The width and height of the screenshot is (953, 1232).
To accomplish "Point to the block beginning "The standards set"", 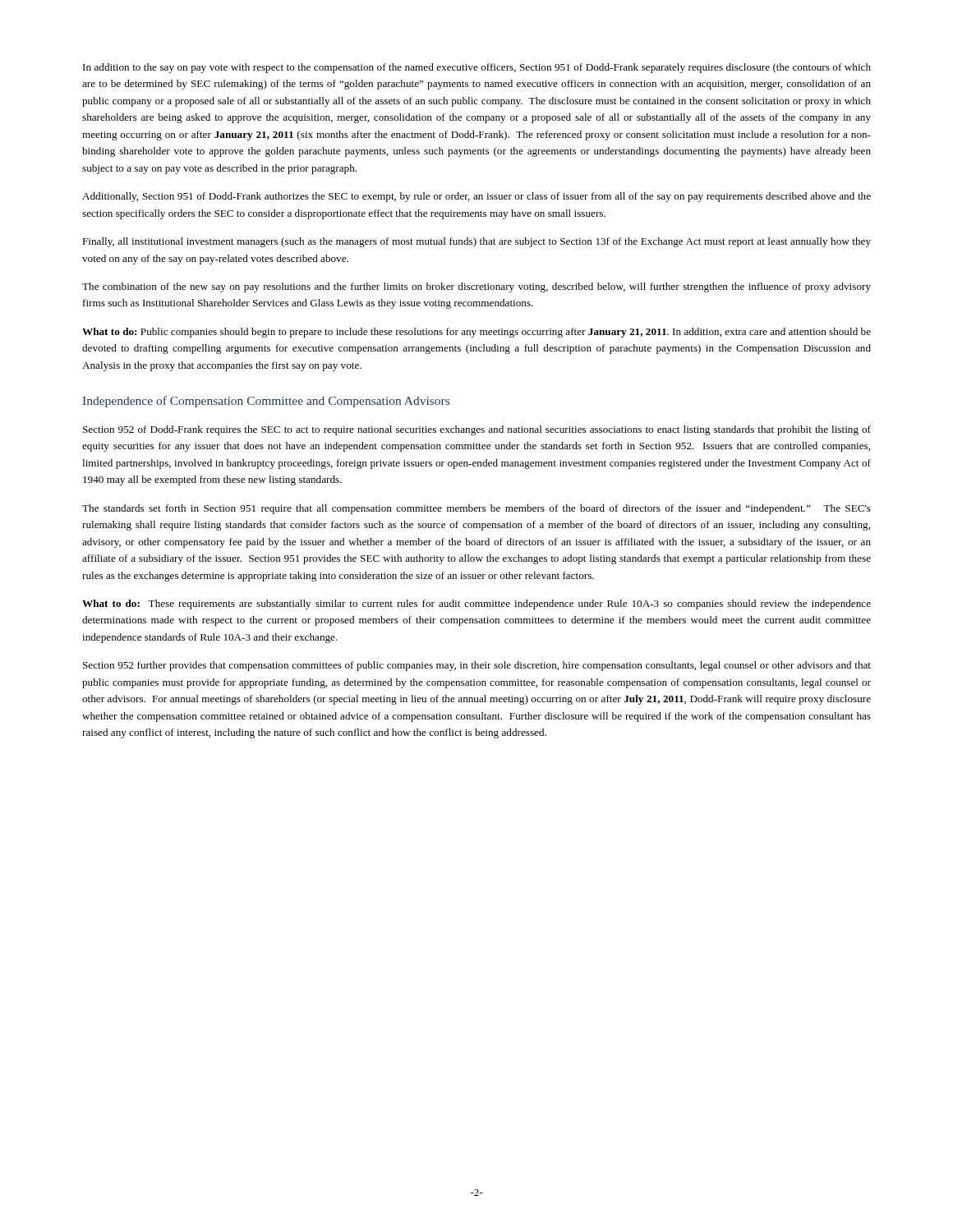I will click(x=476, y=541).
